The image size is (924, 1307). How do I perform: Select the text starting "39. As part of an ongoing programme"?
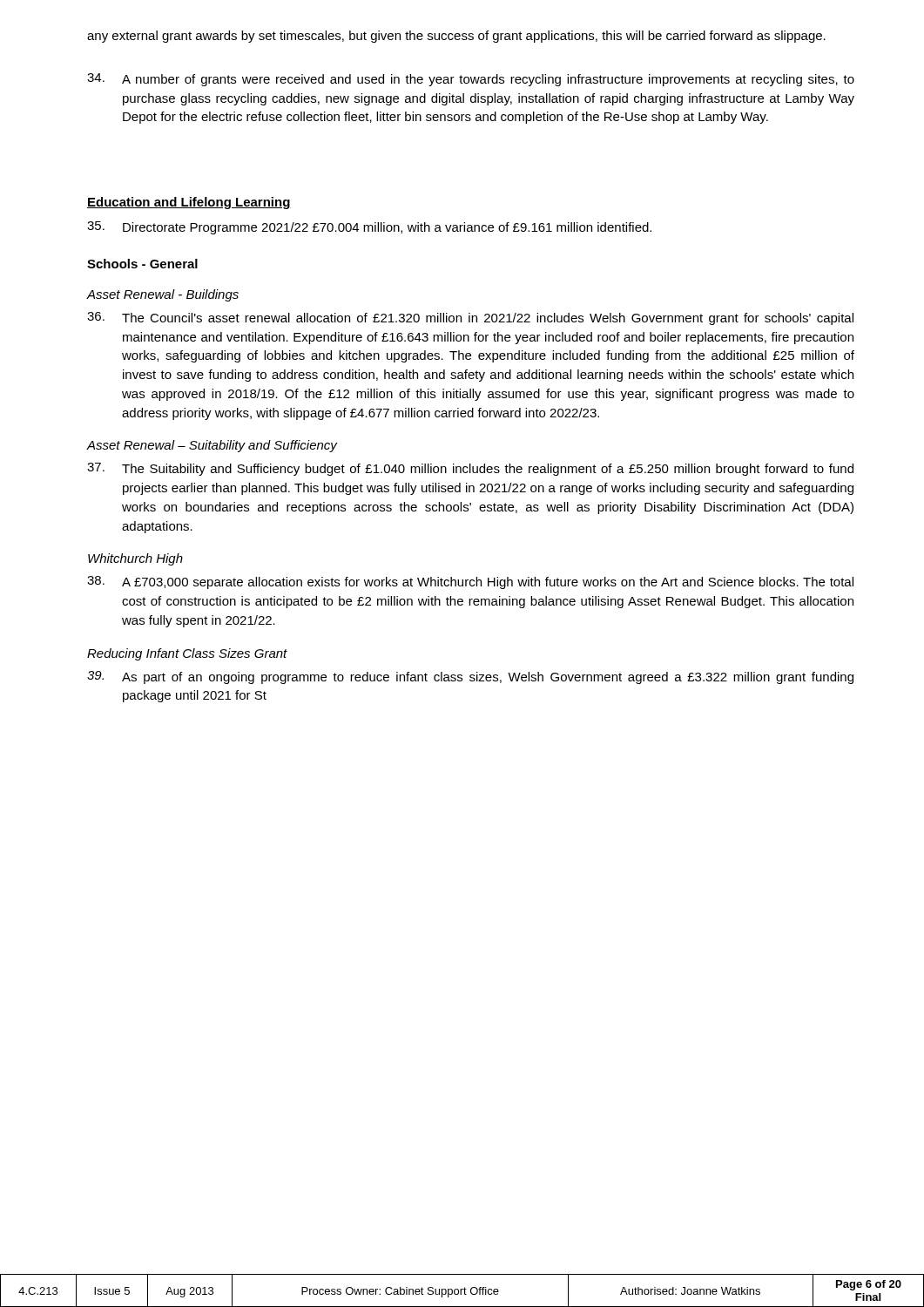pos(471,686)
